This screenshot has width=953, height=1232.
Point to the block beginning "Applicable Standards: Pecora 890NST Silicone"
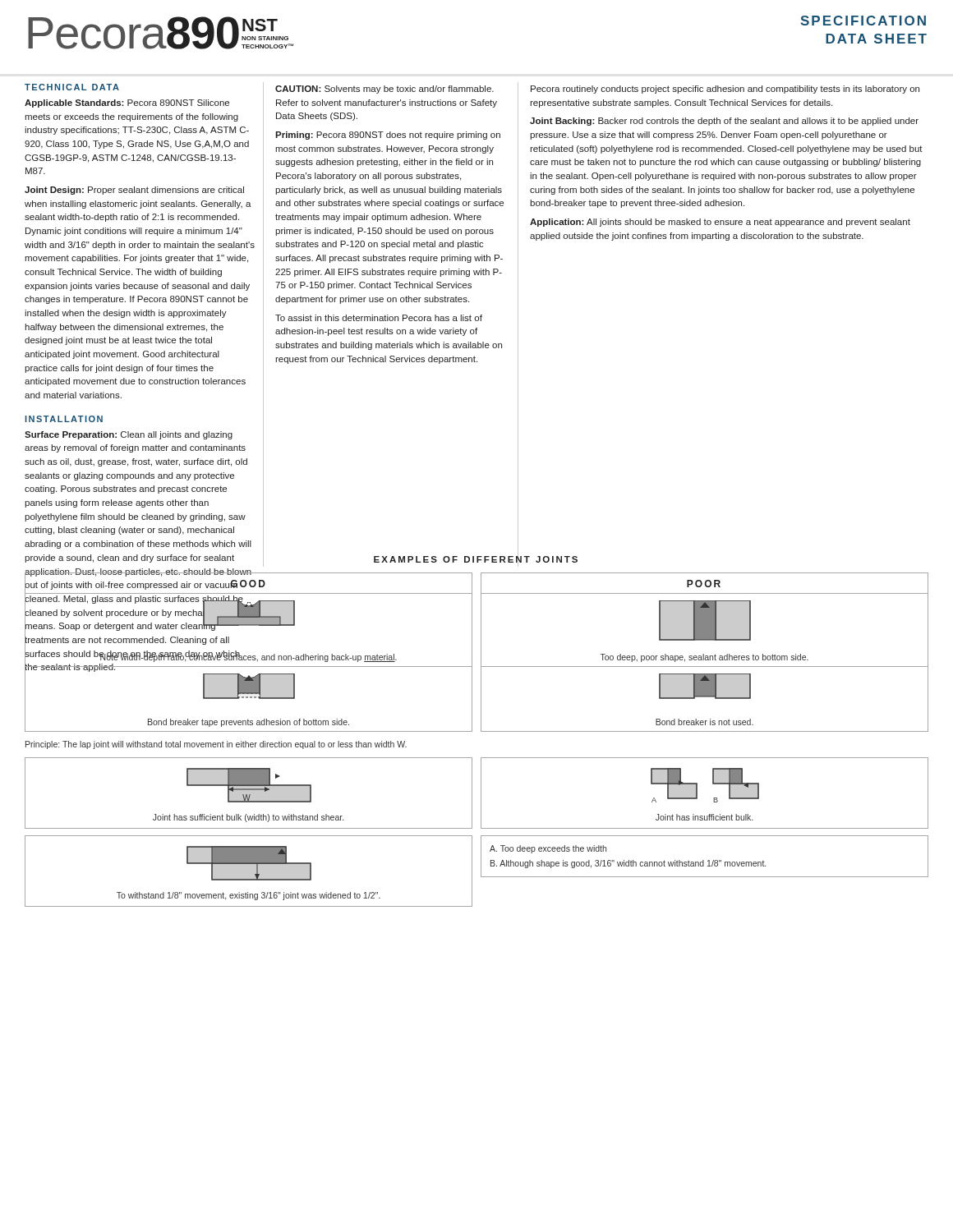point(140,137)
